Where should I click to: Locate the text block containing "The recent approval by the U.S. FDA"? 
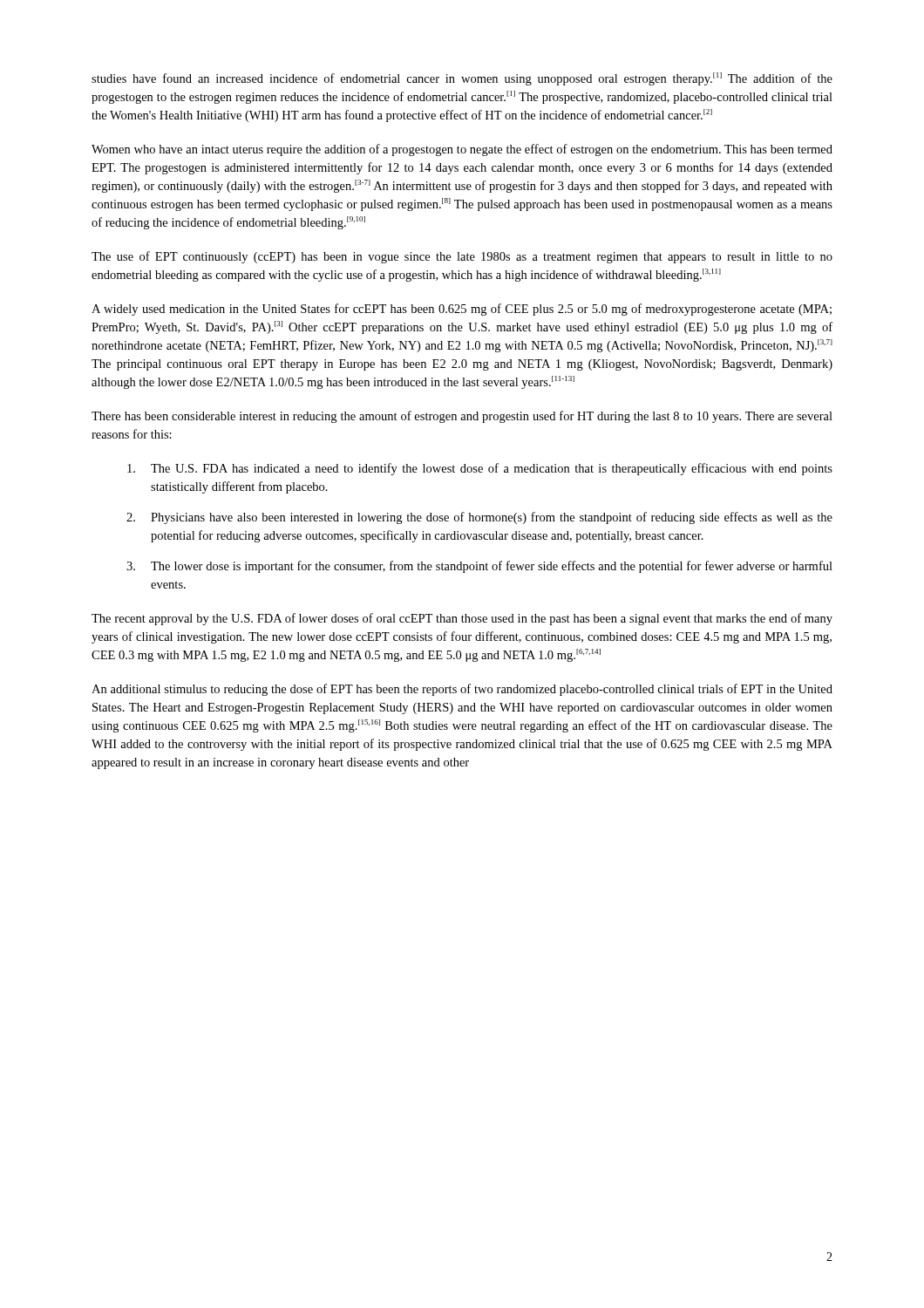click(462, 637)
